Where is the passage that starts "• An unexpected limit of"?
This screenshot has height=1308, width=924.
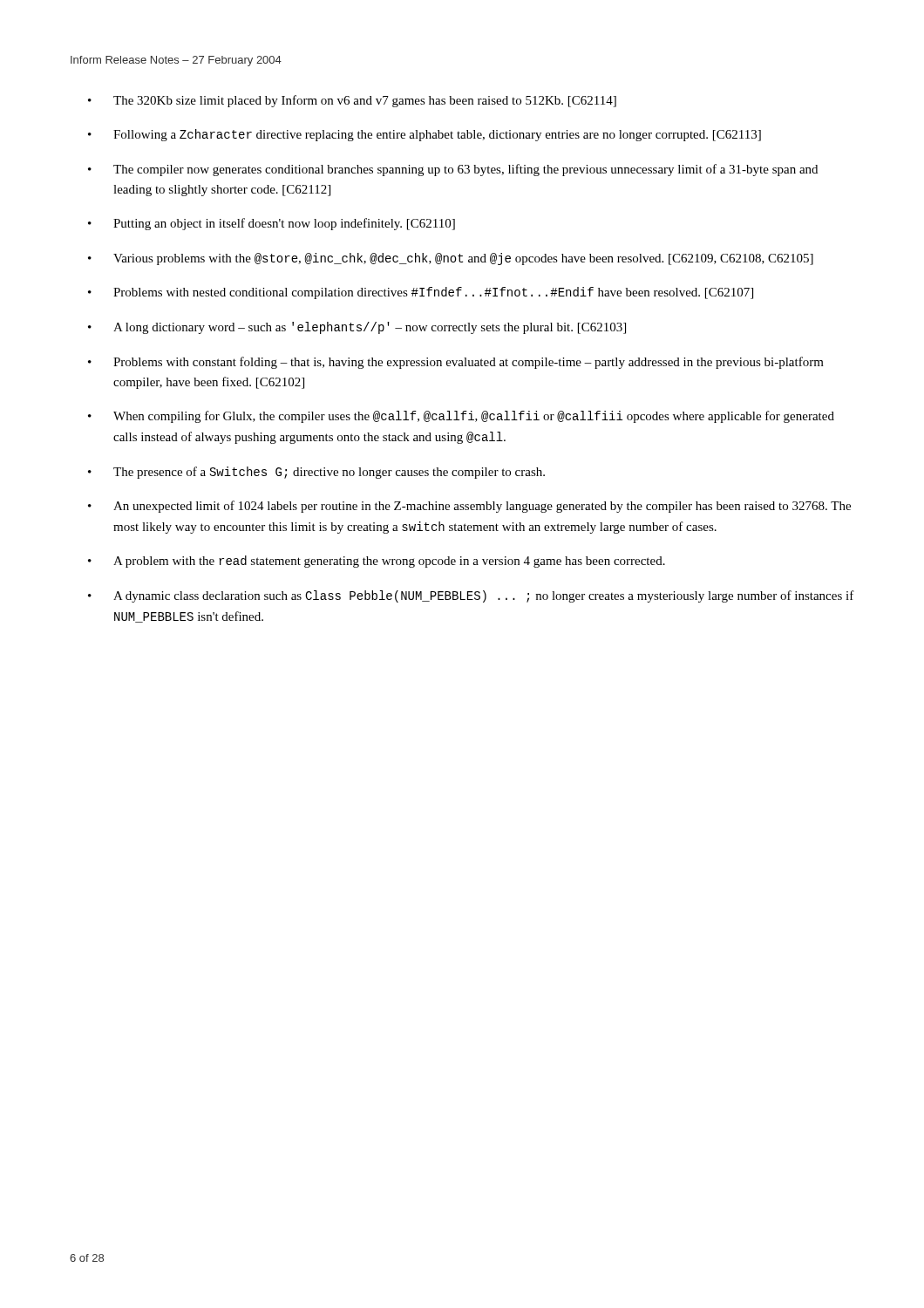pyautogui.click(x=471, y=517)
